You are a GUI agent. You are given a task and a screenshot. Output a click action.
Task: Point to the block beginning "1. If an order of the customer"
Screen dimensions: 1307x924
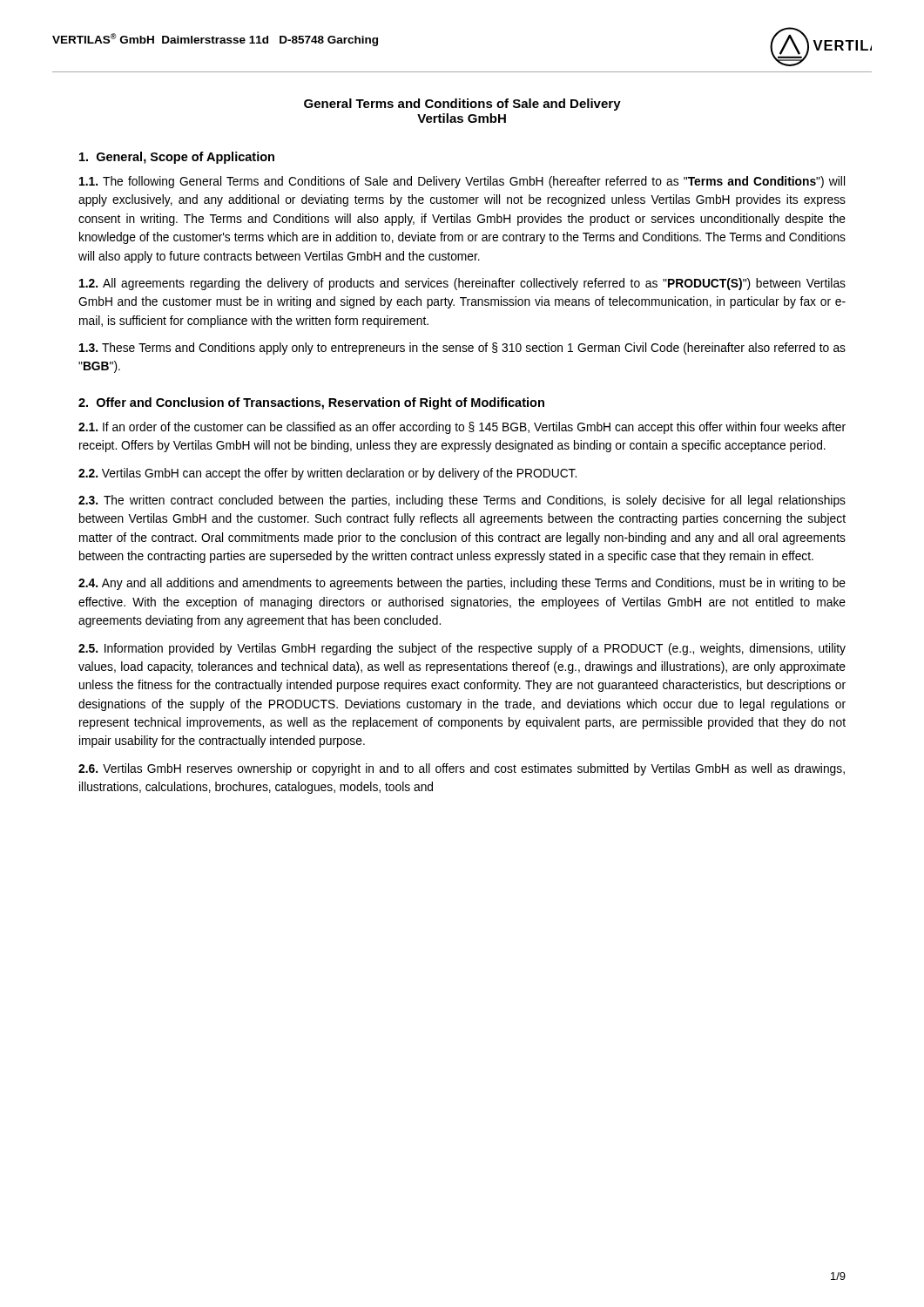pos(462,436)
